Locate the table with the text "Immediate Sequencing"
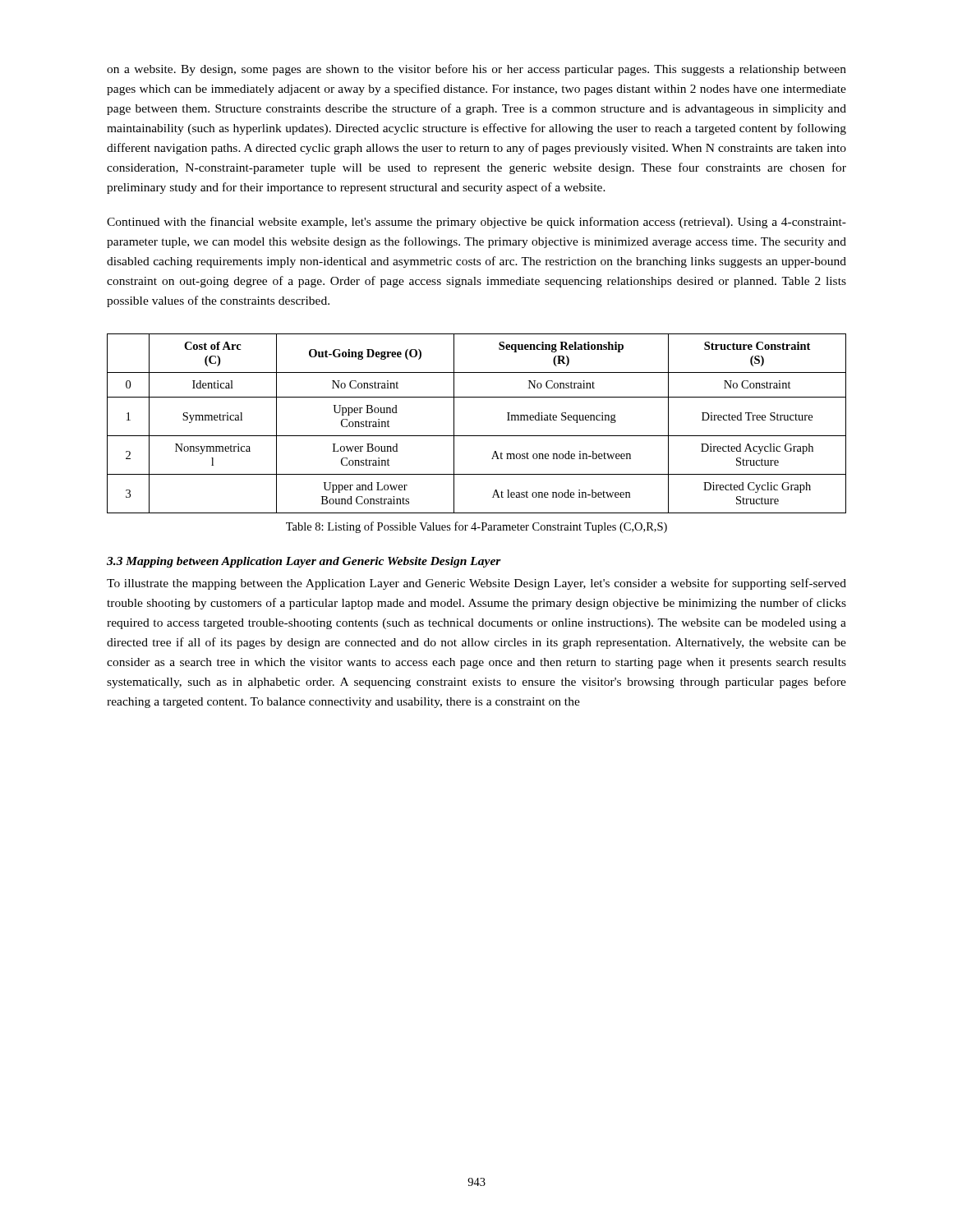Screen dimensions: 1232x953 tap(476, 424)
